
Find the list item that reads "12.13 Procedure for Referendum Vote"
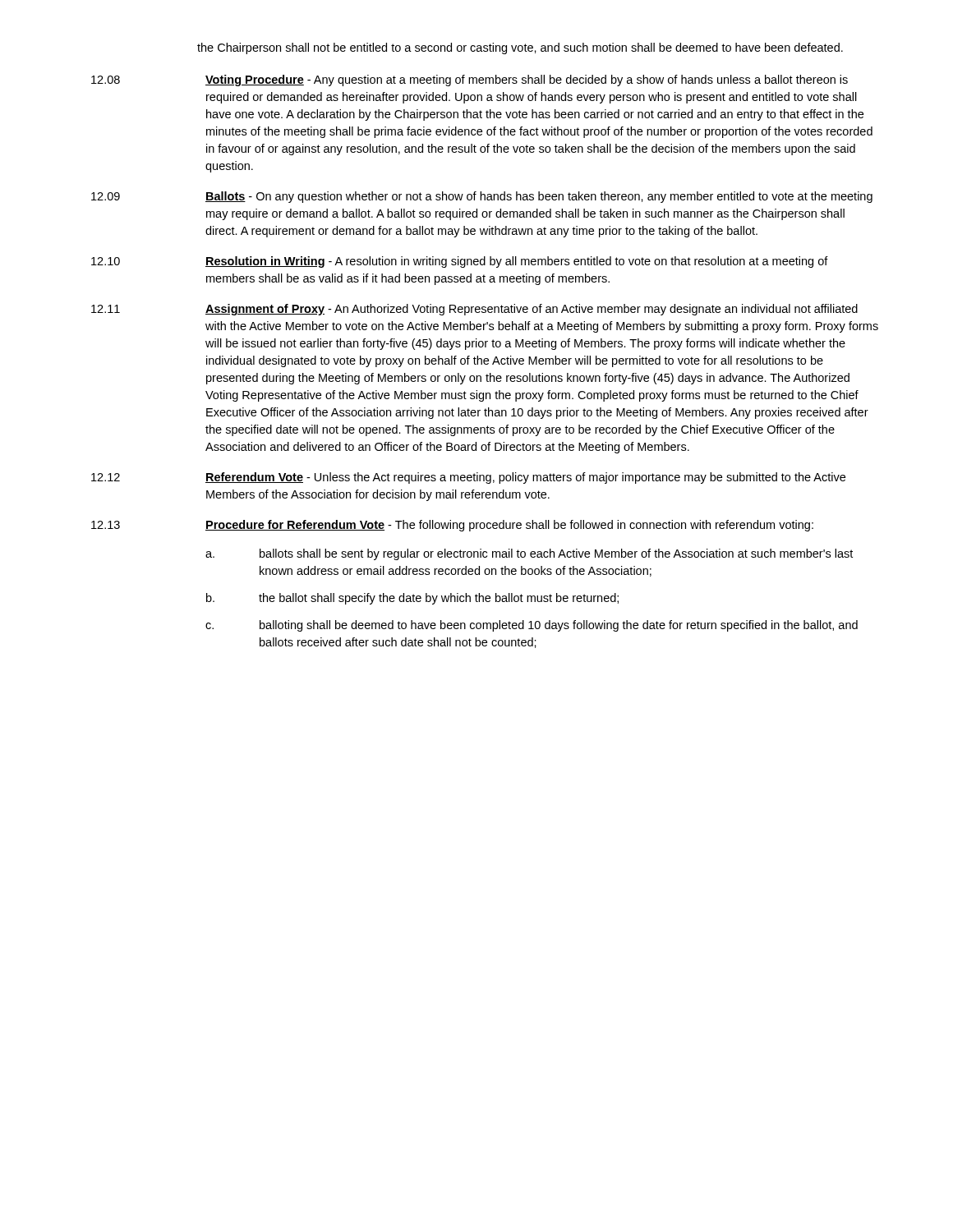pyautogui.click(x=485, y=589)
